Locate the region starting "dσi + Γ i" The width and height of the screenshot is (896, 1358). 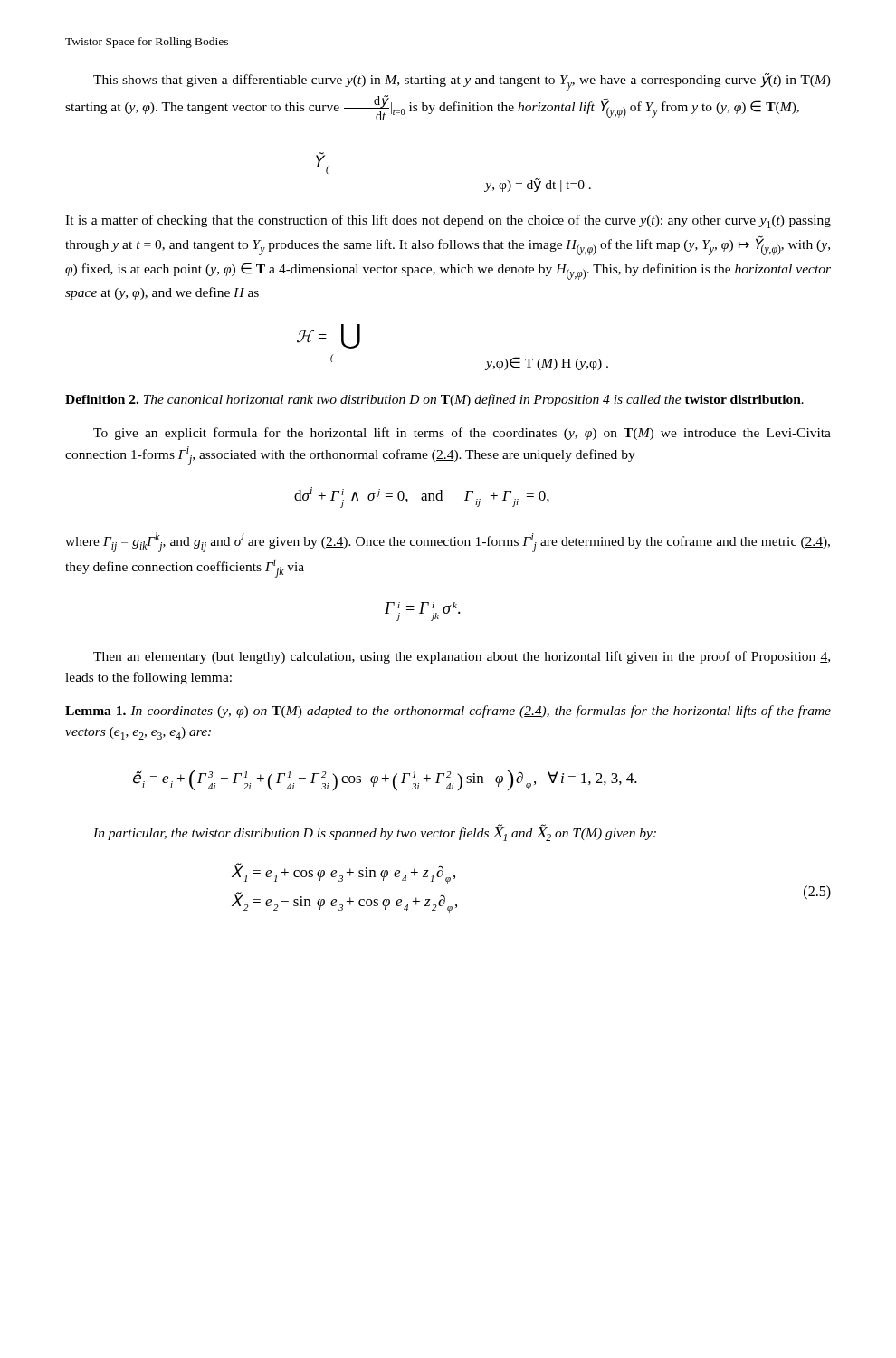(448, 496)
